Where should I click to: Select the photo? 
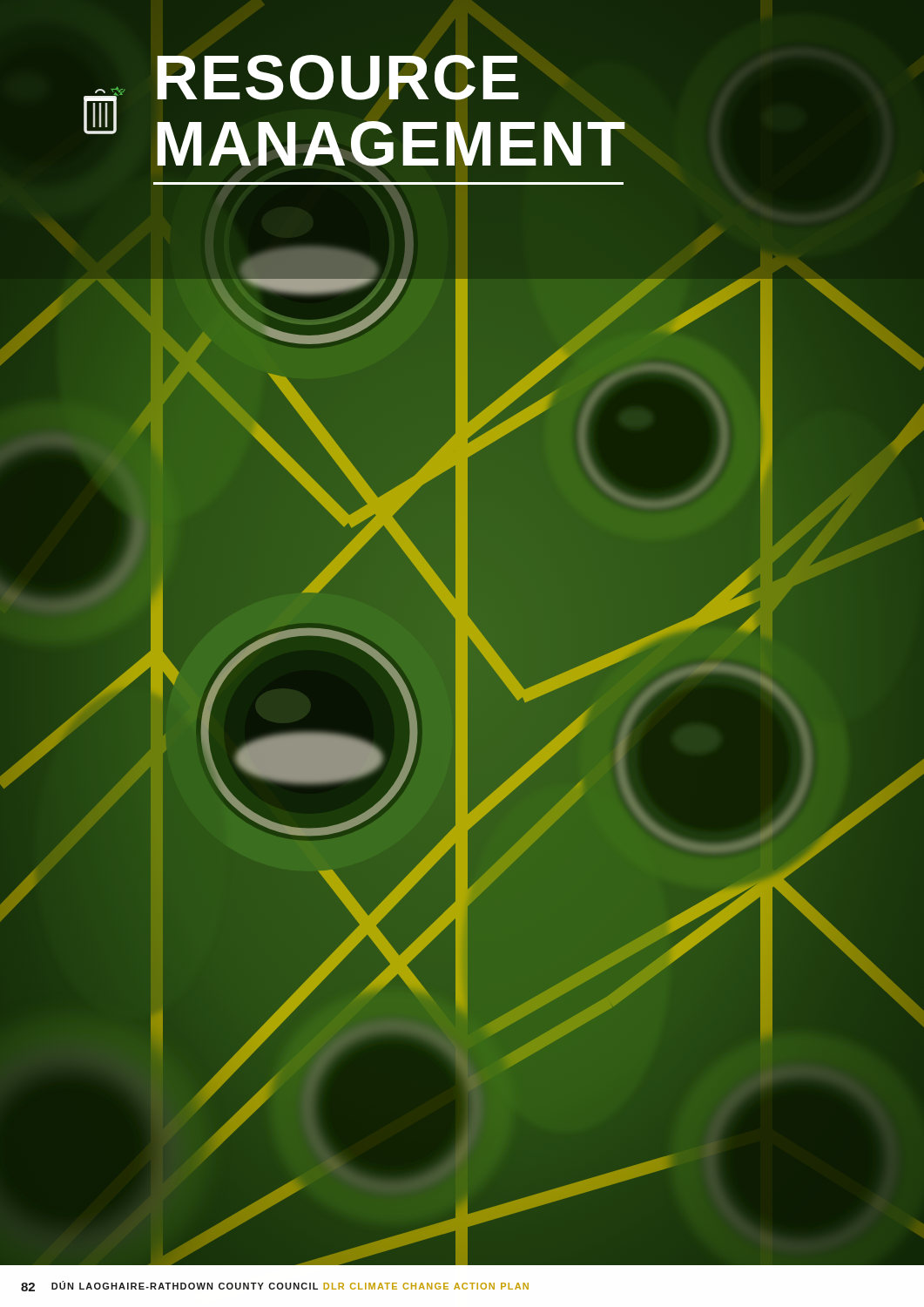coord(462,654)
